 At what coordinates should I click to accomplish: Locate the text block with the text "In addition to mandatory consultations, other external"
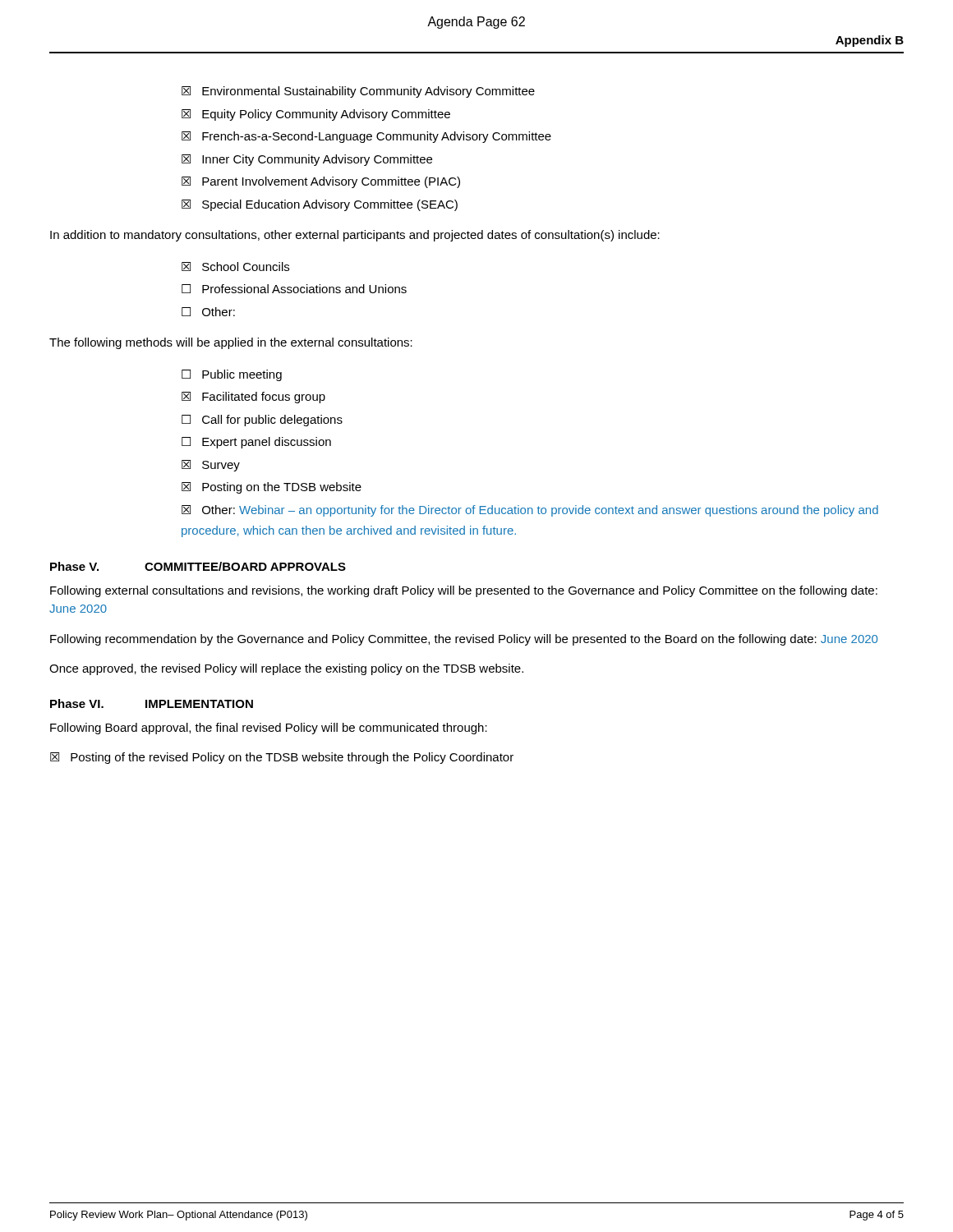point(355,235)
